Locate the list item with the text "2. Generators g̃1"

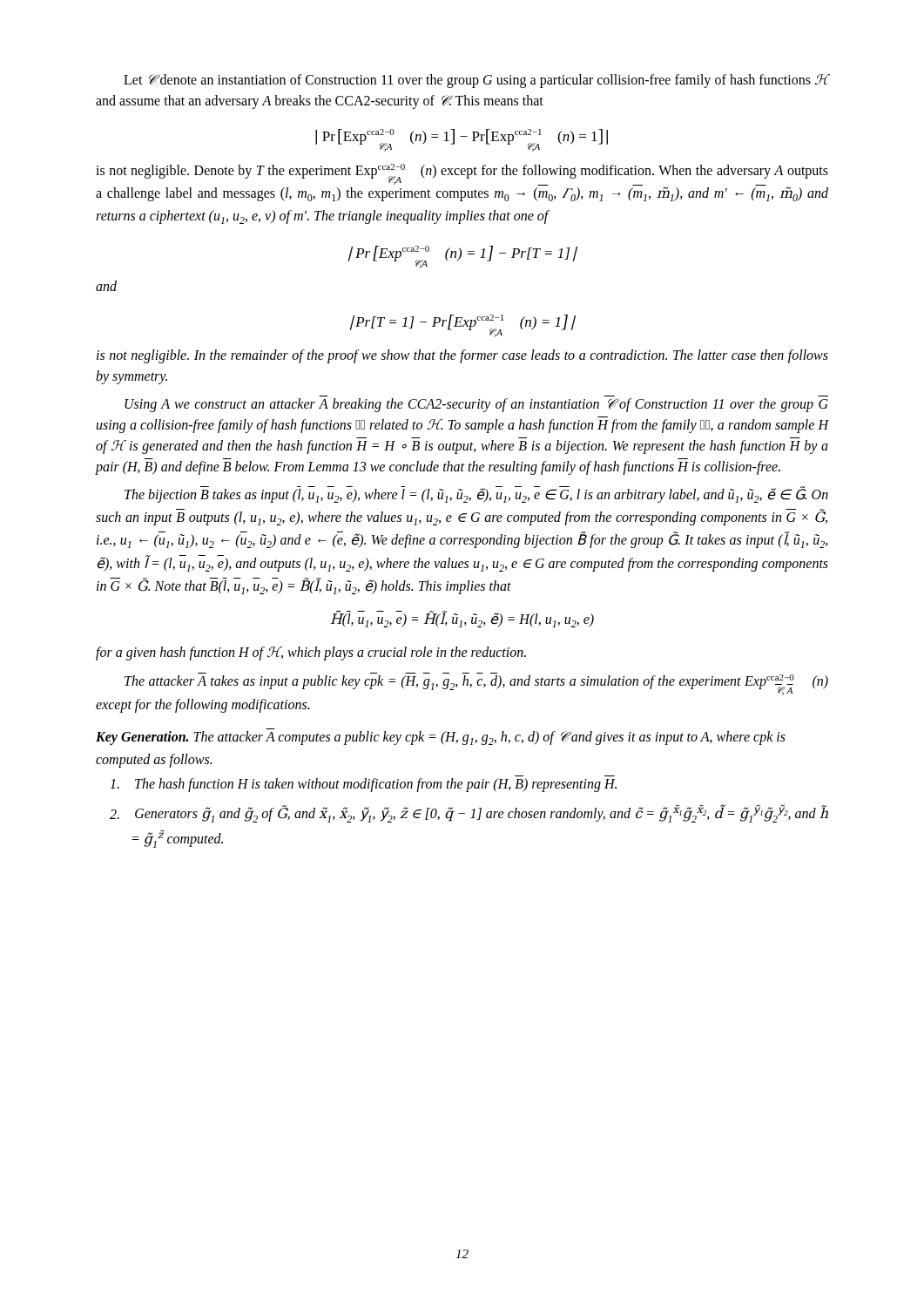(x=479, y=827)
